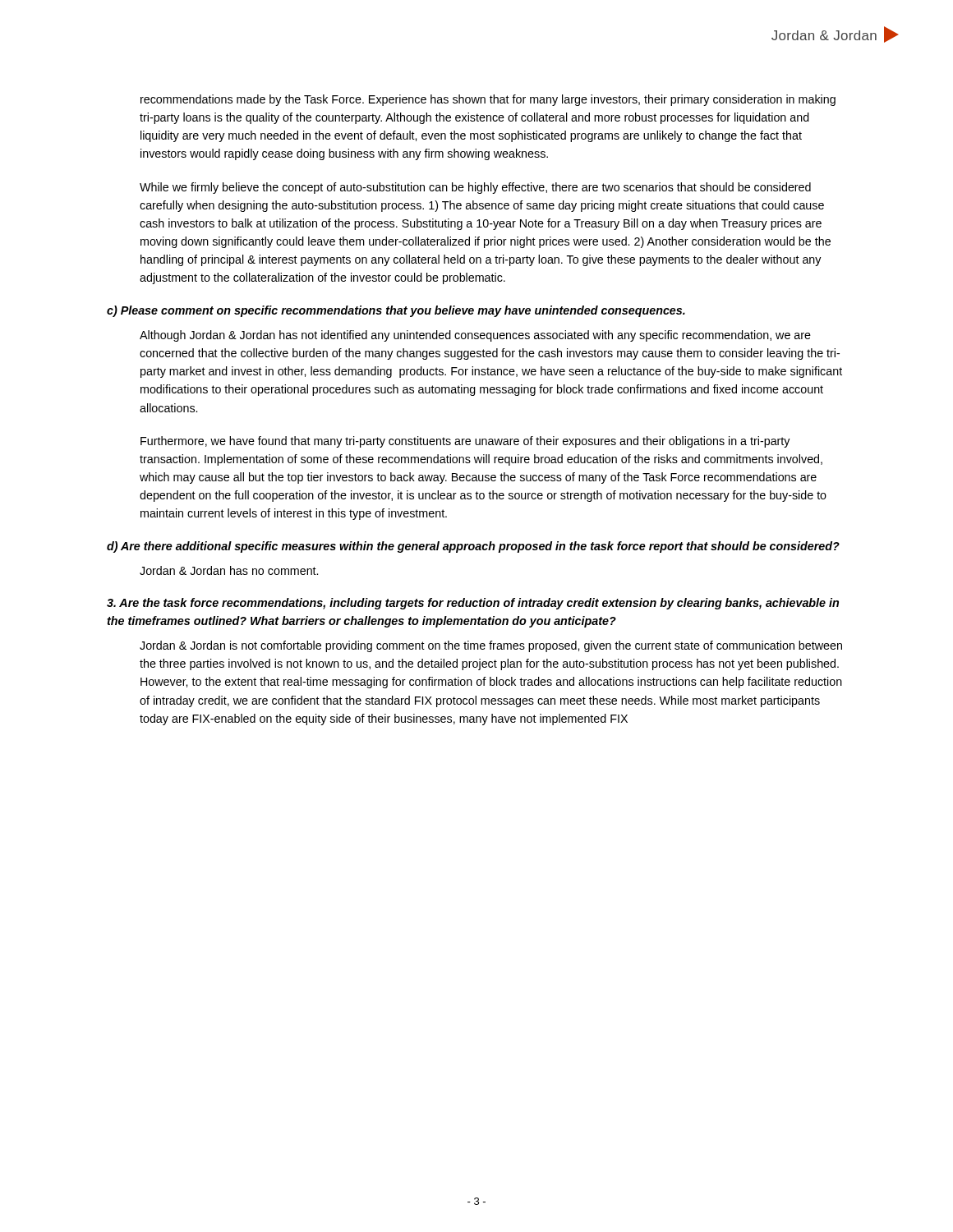Locate the block of text that opens with "Furthermore, we have"
This screenshot has height=1232, width=953.
pos(483,477)
